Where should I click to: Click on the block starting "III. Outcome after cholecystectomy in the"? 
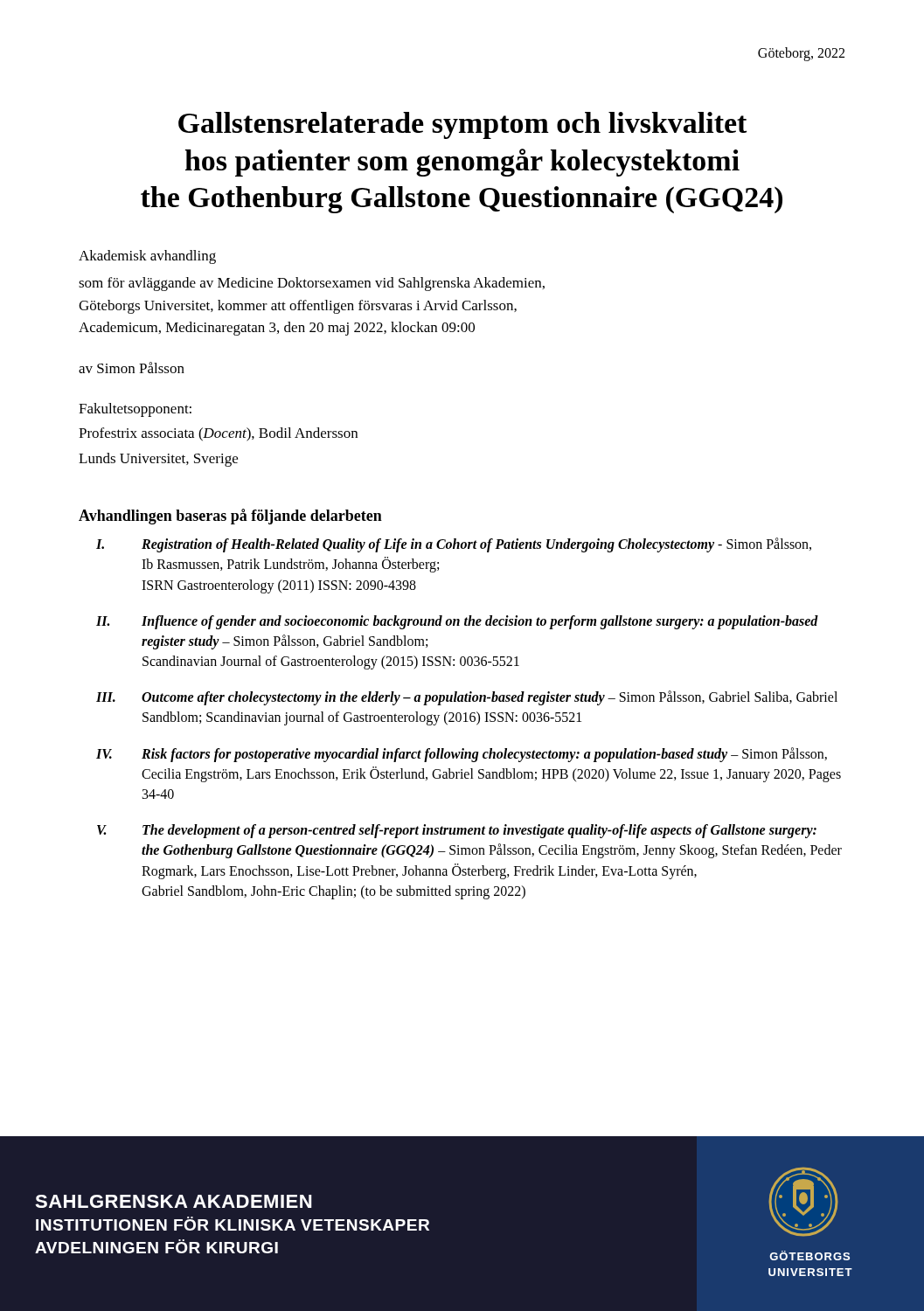pyautogui.click(x=471, y=707)
